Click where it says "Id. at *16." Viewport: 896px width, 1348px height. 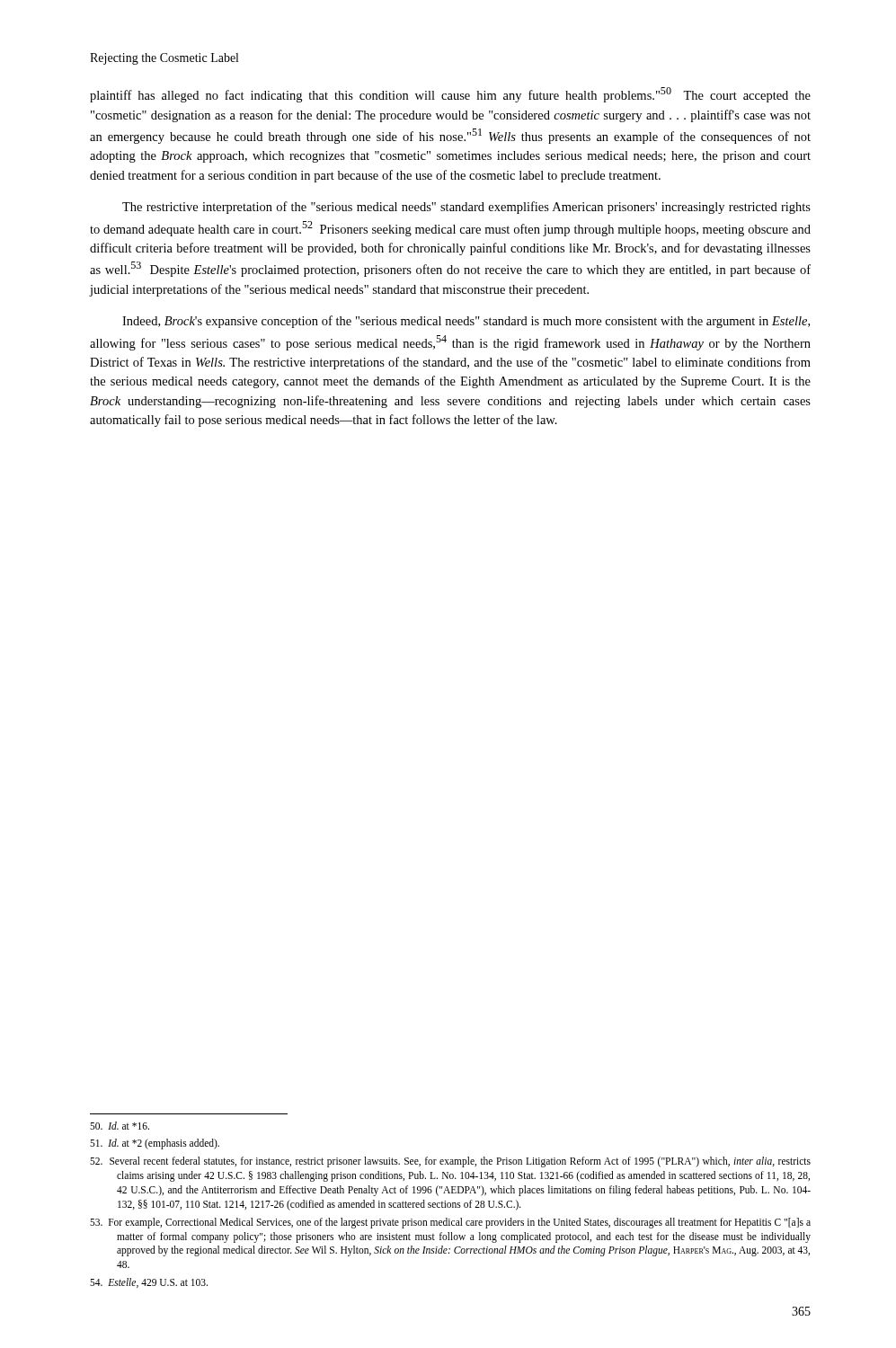pyautogui.click(x=120, y=1126)
